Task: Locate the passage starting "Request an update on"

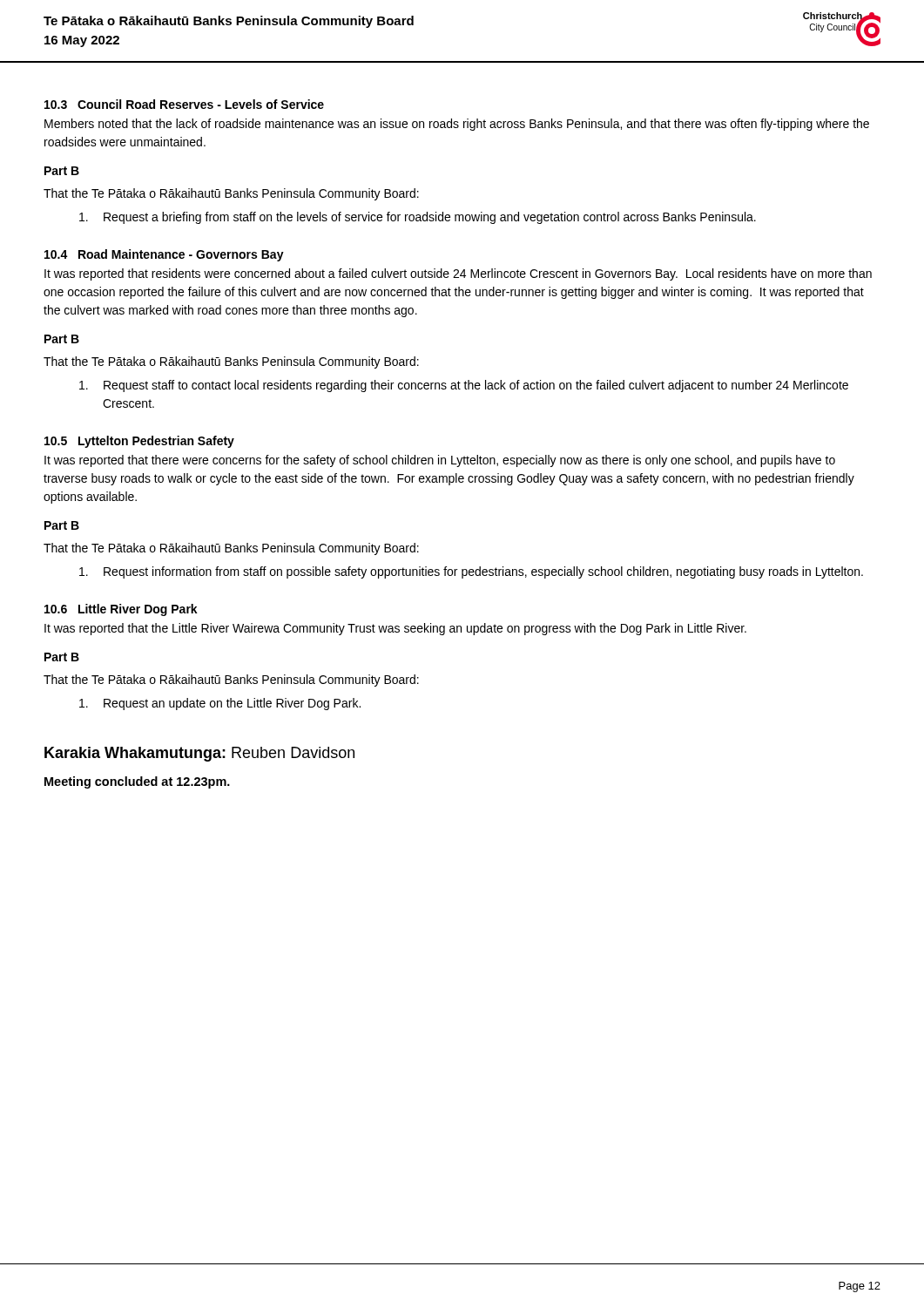Action: click(x=220, y=704)
